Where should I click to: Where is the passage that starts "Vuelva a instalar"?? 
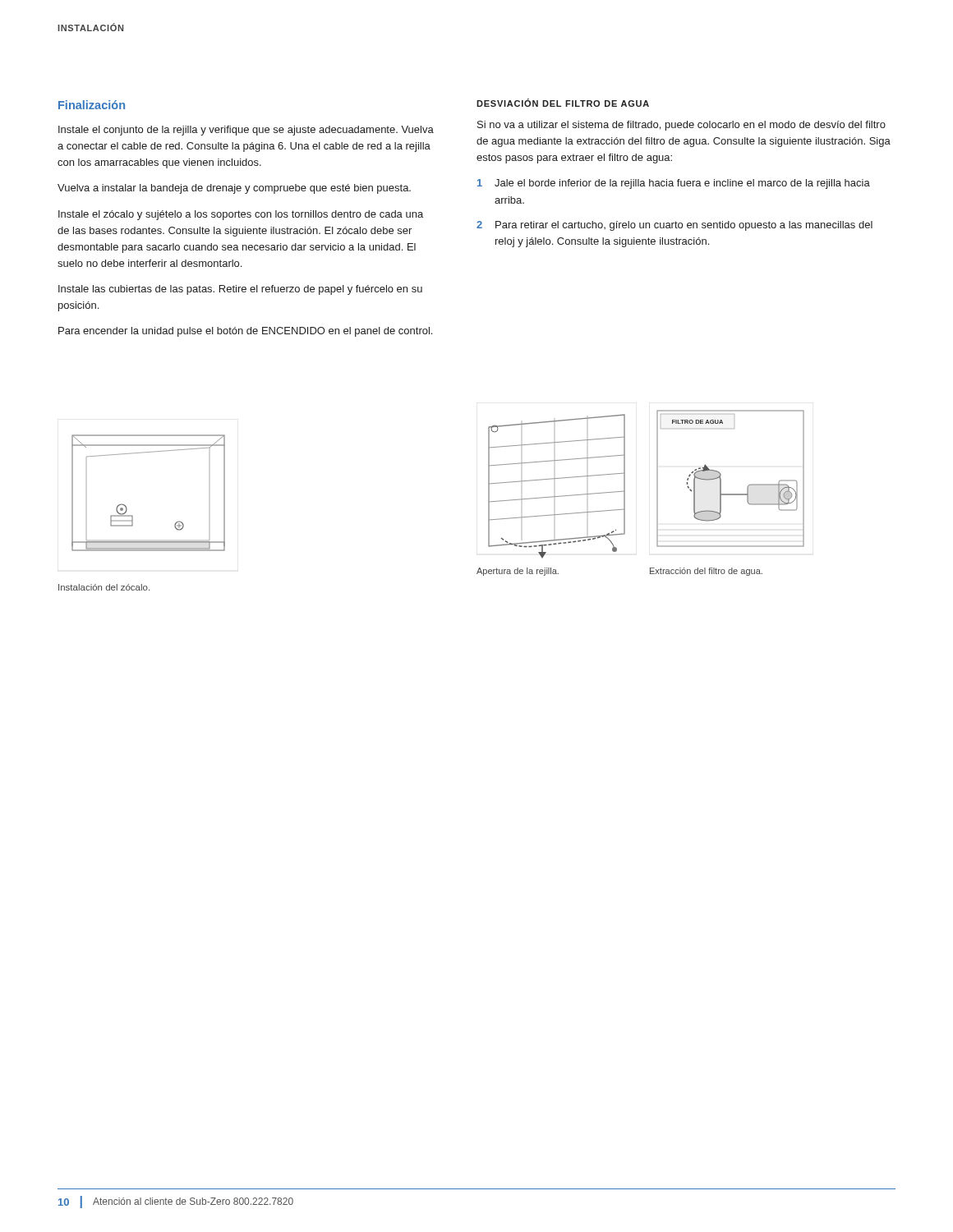(235, 188)
